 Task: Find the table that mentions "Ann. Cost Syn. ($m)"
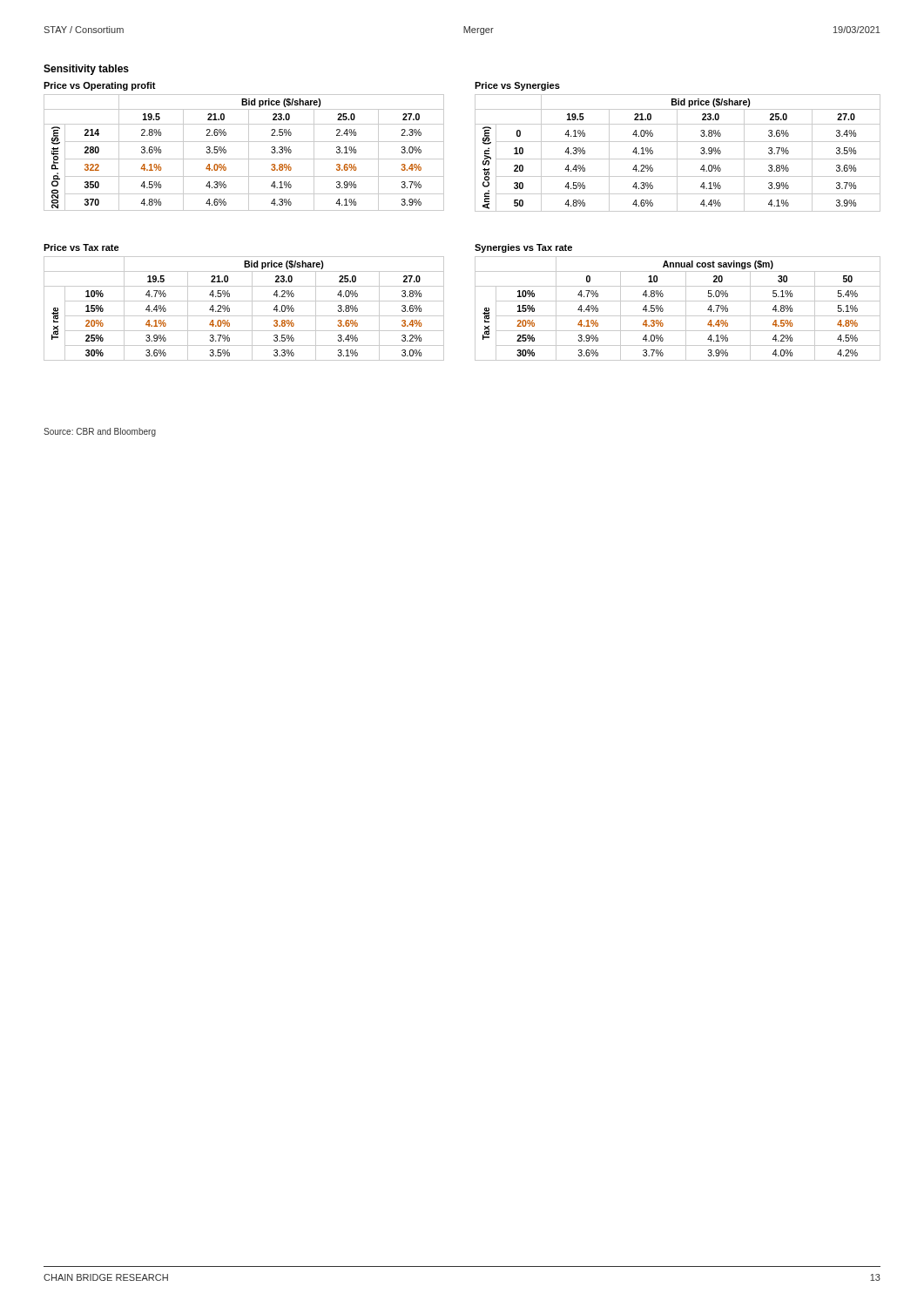678,146
